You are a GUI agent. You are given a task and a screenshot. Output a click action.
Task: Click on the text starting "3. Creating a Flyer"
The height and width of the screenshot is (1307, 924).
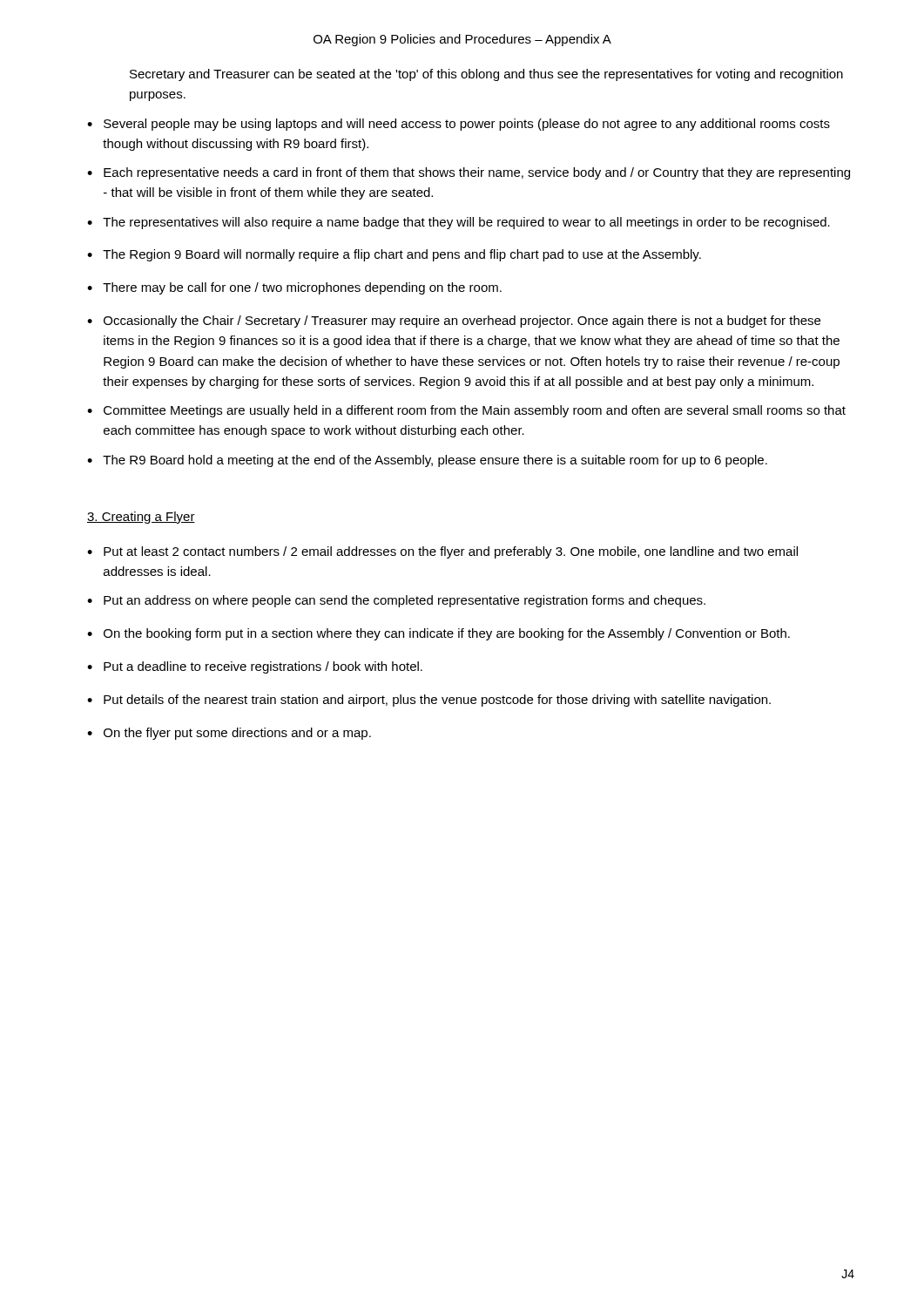click(141, 516)
